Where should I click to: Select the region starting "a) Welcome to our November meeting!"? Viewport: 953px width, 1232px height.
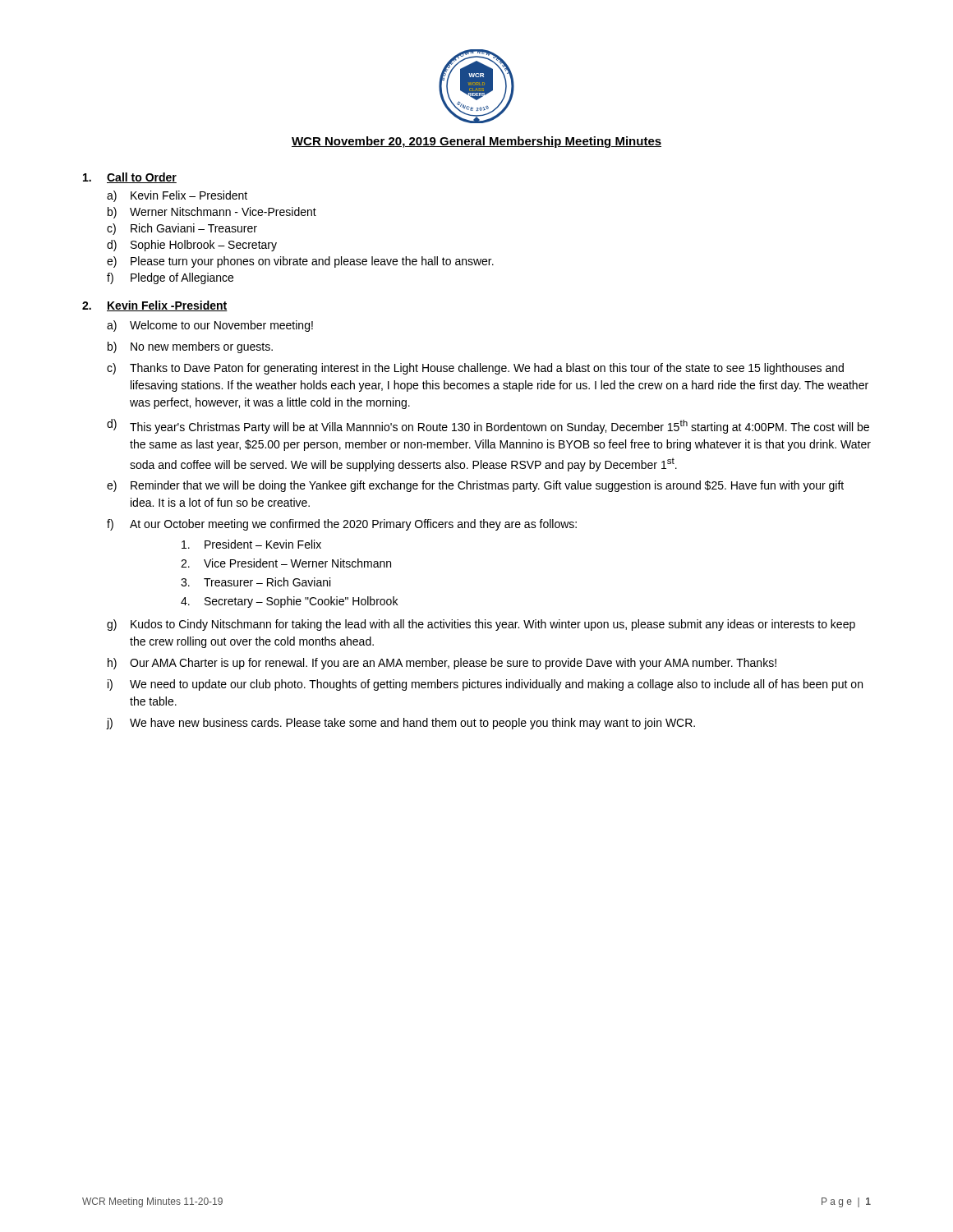[210, 326]
